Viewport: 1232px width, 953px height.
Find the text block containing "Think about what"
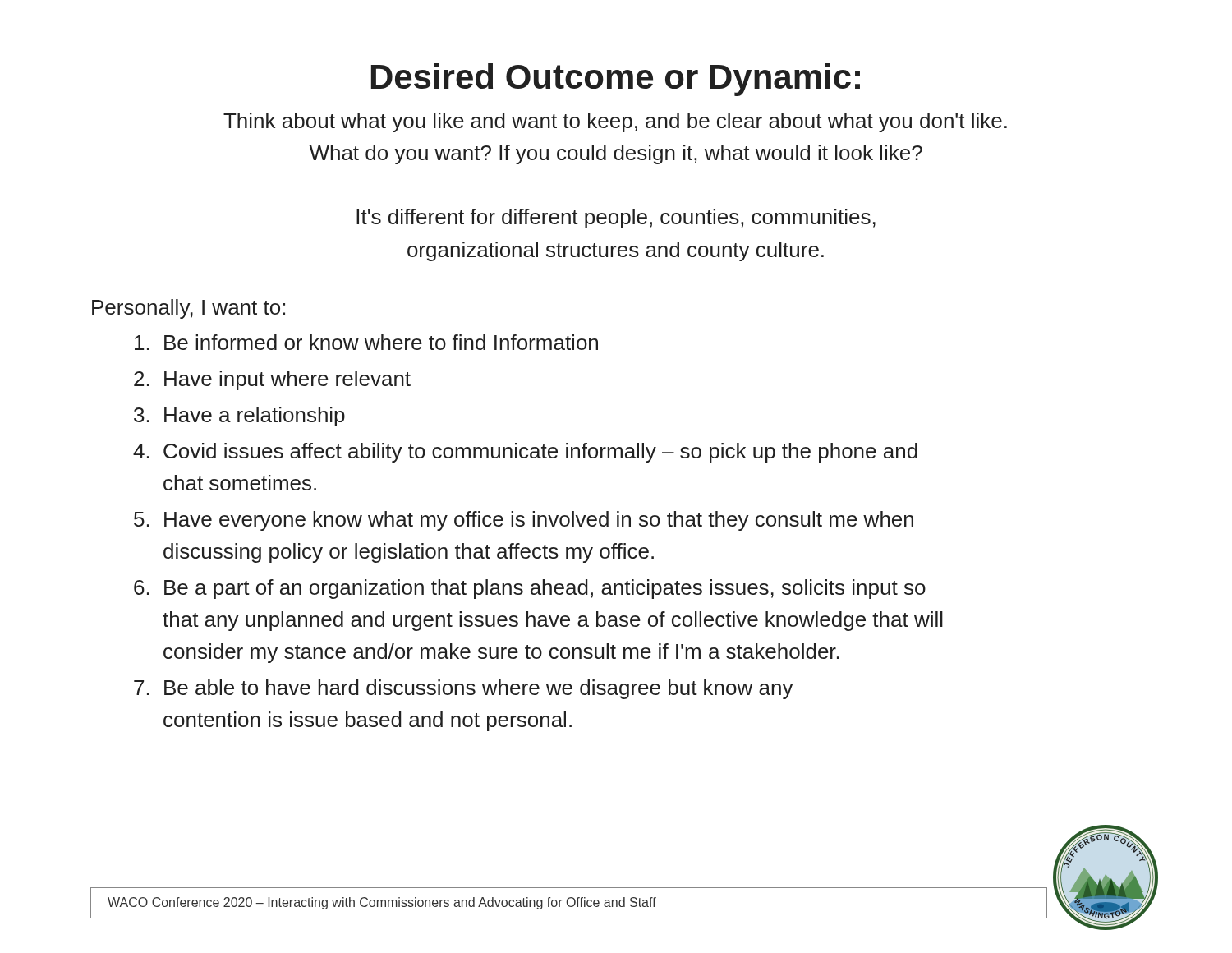(616, 137)
